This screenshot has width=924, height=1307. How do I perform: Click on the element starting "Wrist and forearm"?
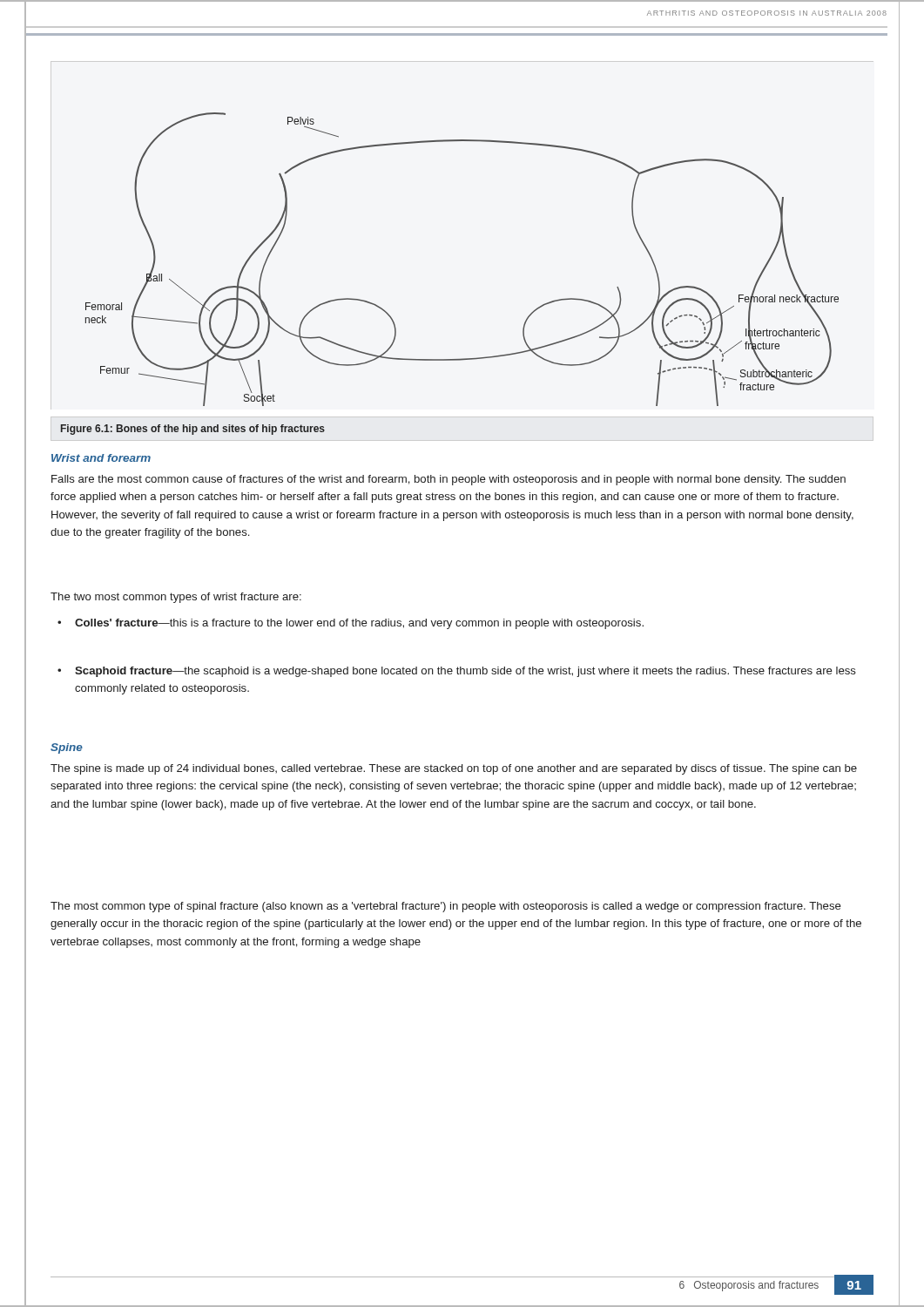pos(101,458)
